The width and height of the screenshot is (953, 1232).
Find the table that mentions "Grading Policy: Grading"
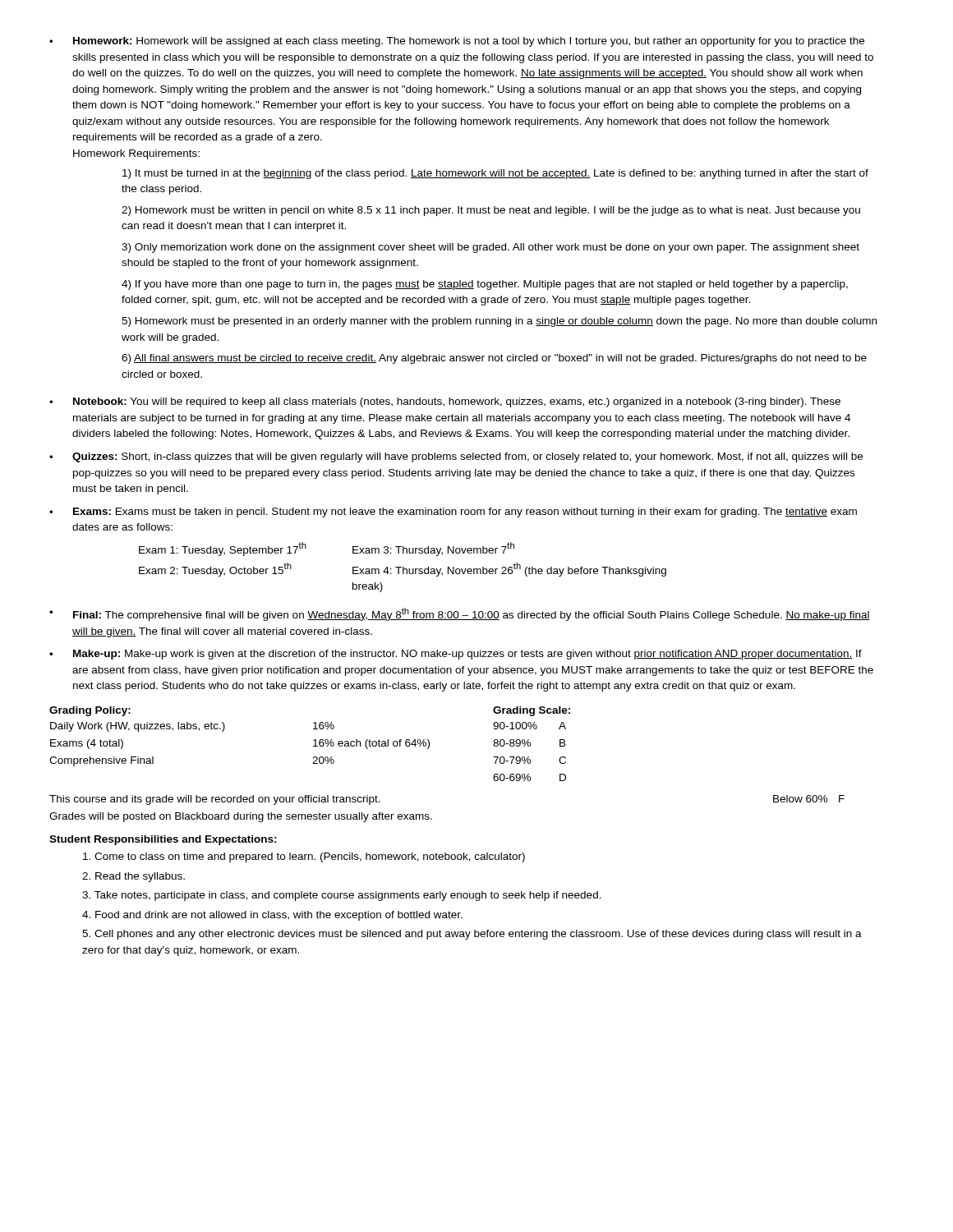464,764
